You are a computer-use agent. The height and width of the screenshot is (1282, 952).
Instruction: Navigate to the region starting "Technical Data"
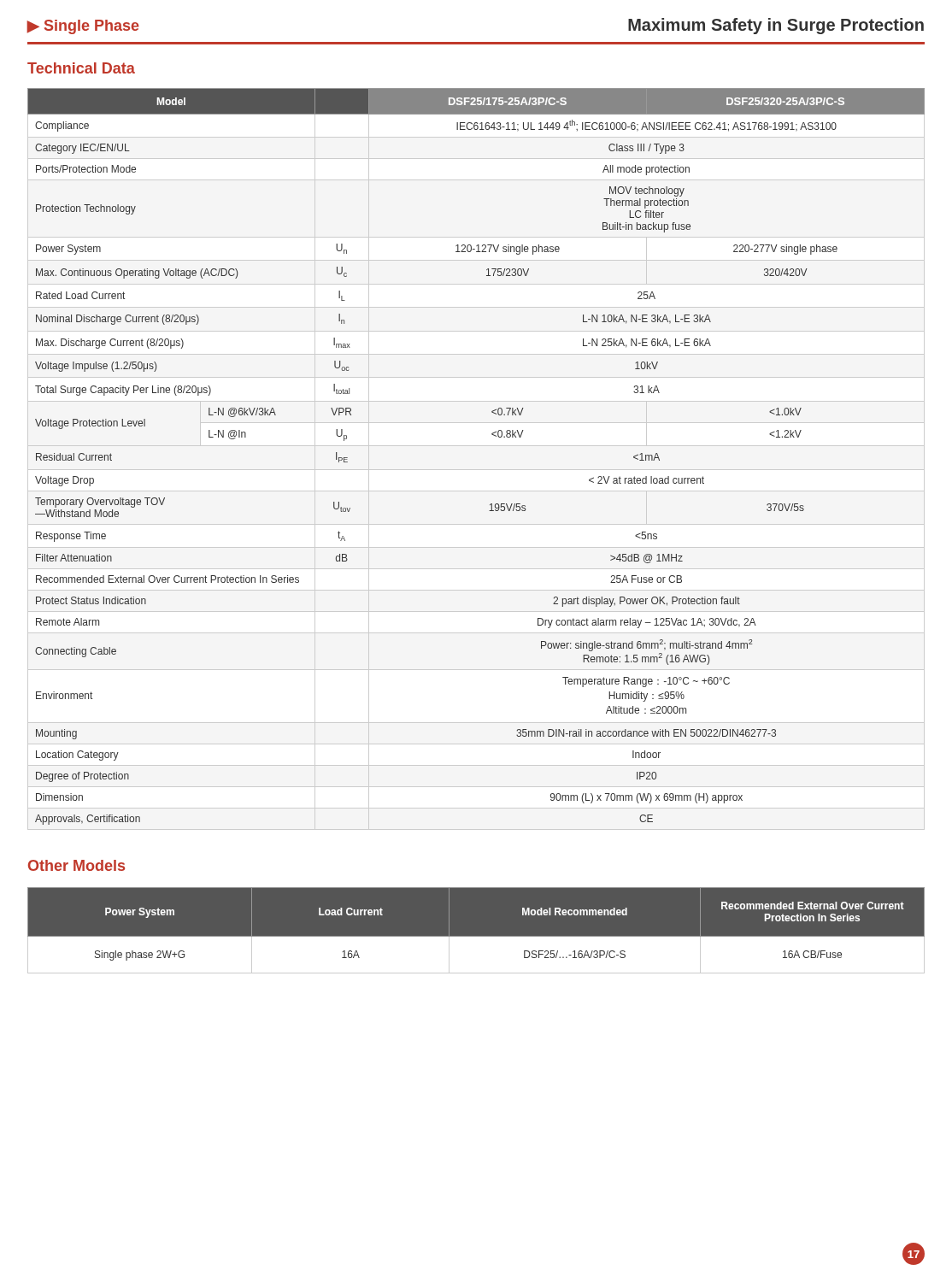[x=81, y=68]
